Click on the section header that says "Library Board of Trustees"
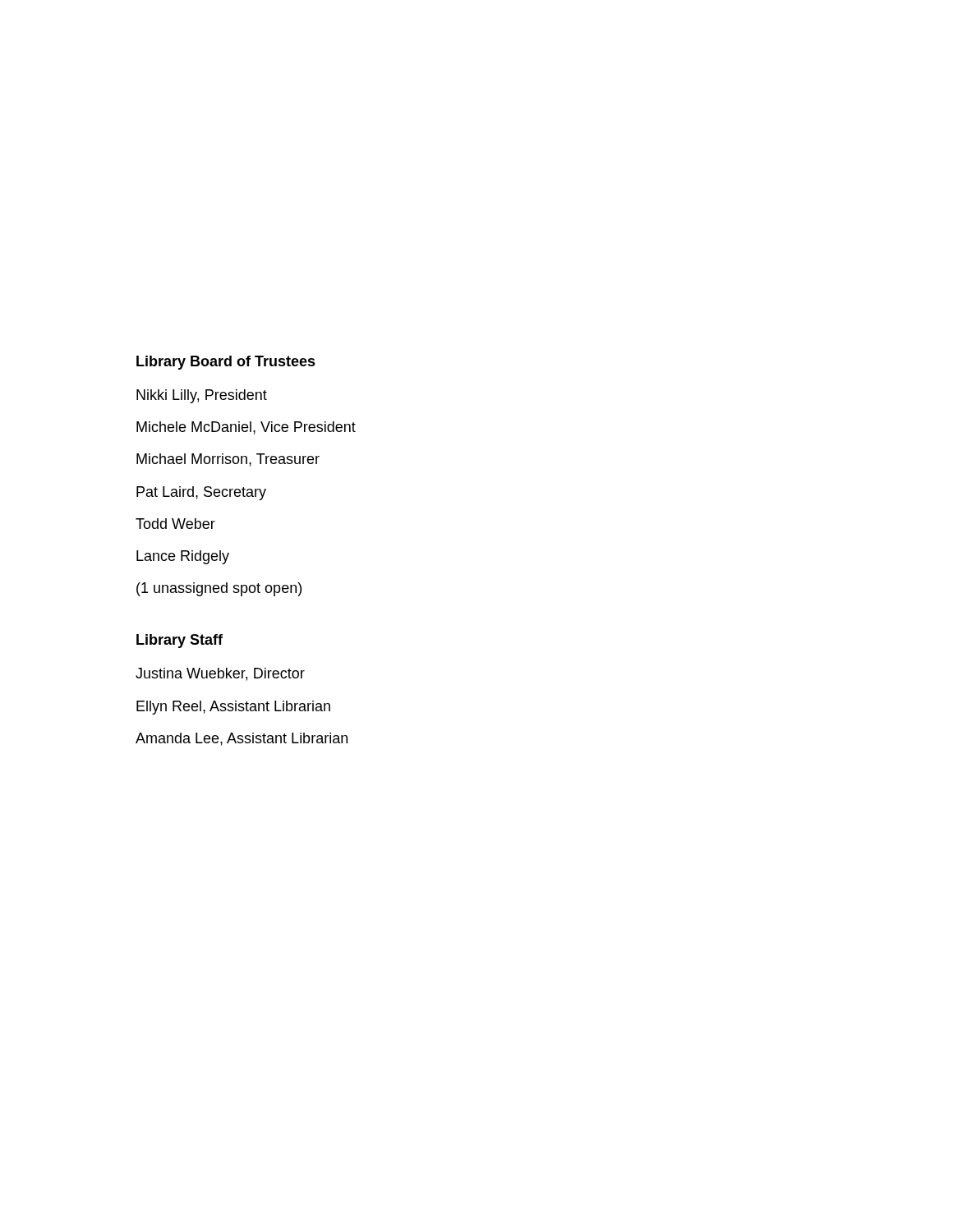 [x=226, y=361]
